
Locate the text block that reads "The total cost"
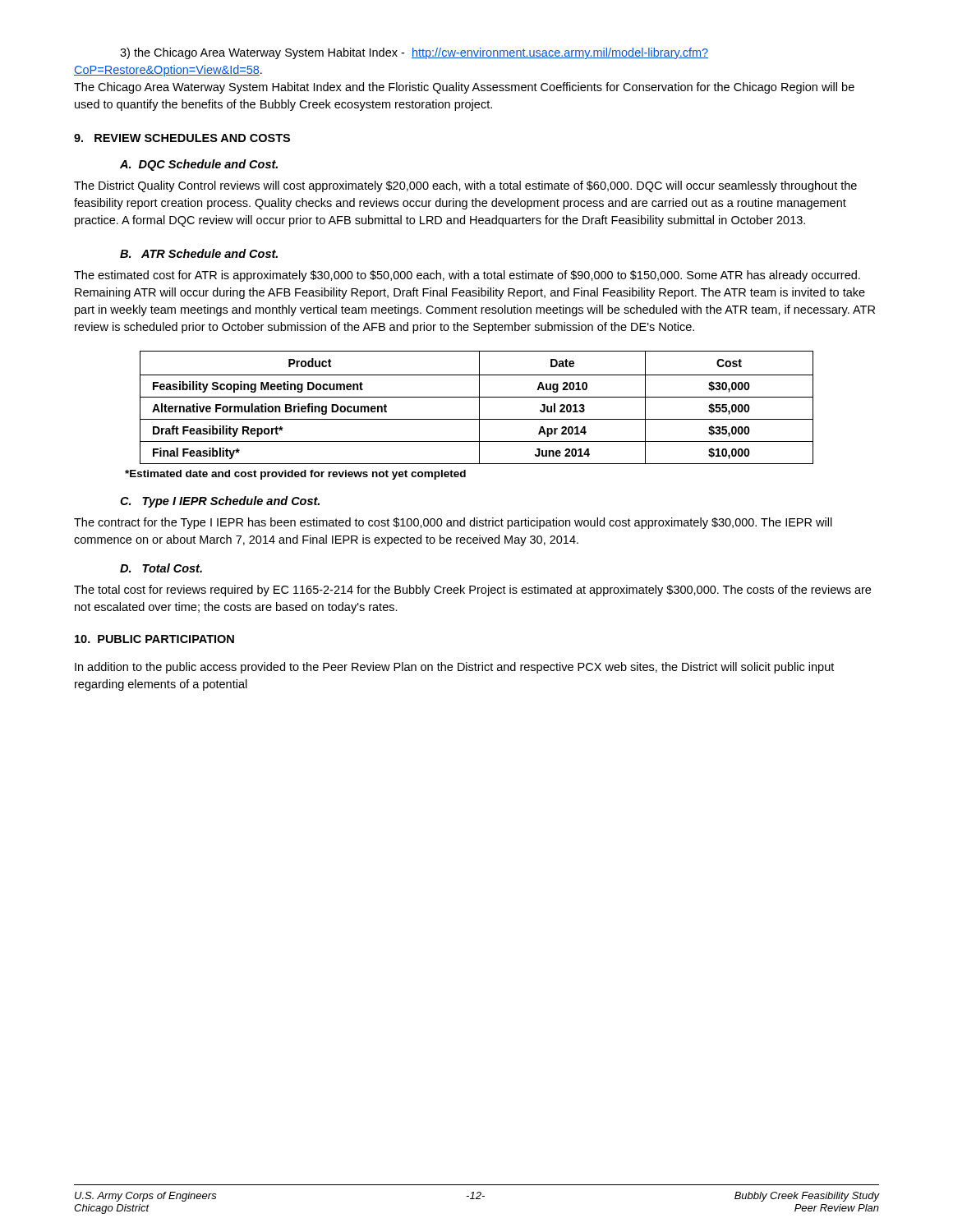pos(473,599)
